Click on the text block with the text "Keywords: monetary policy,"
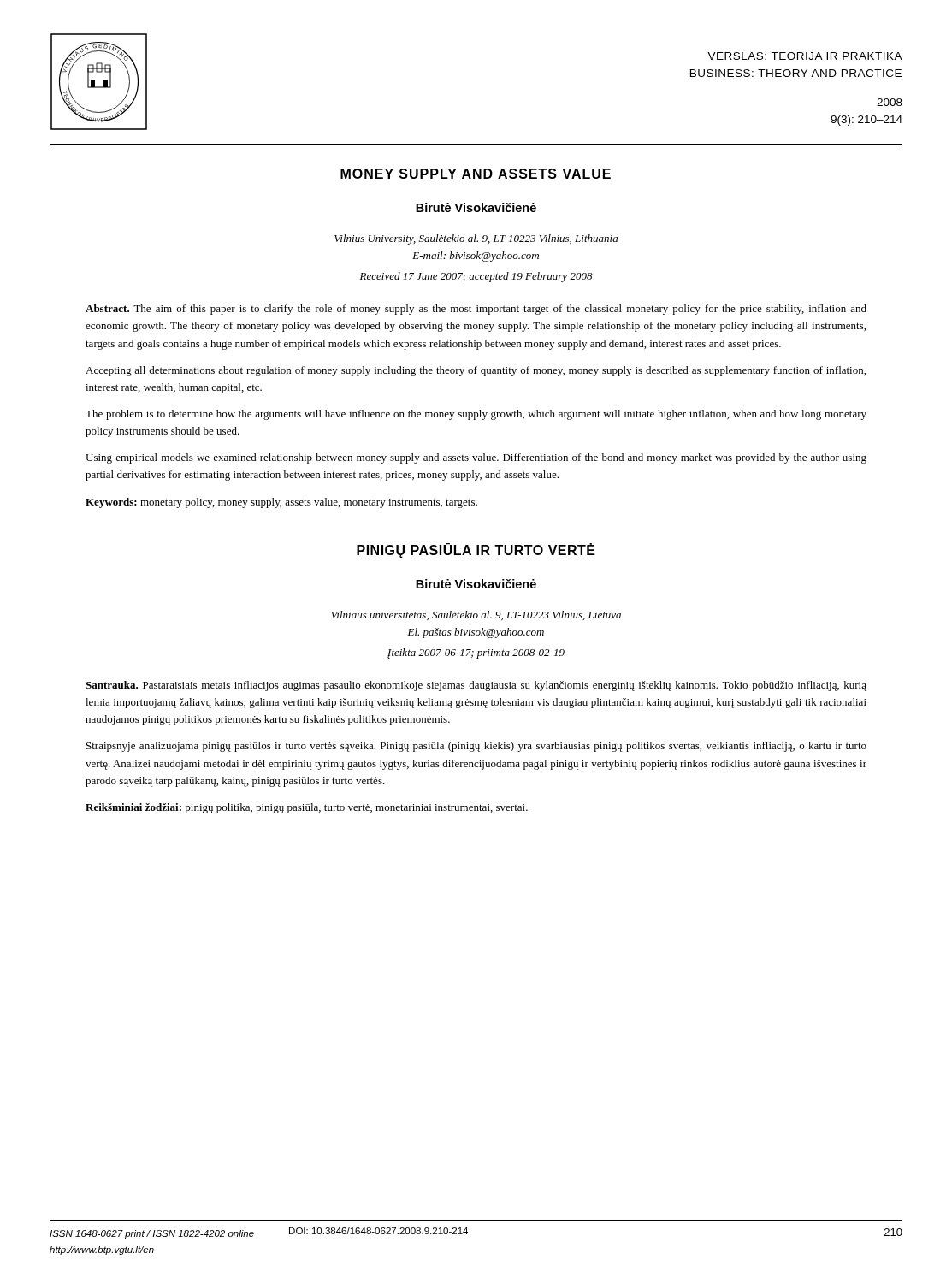The width and height of the screenshot is (952, 1283). point(282,501)
